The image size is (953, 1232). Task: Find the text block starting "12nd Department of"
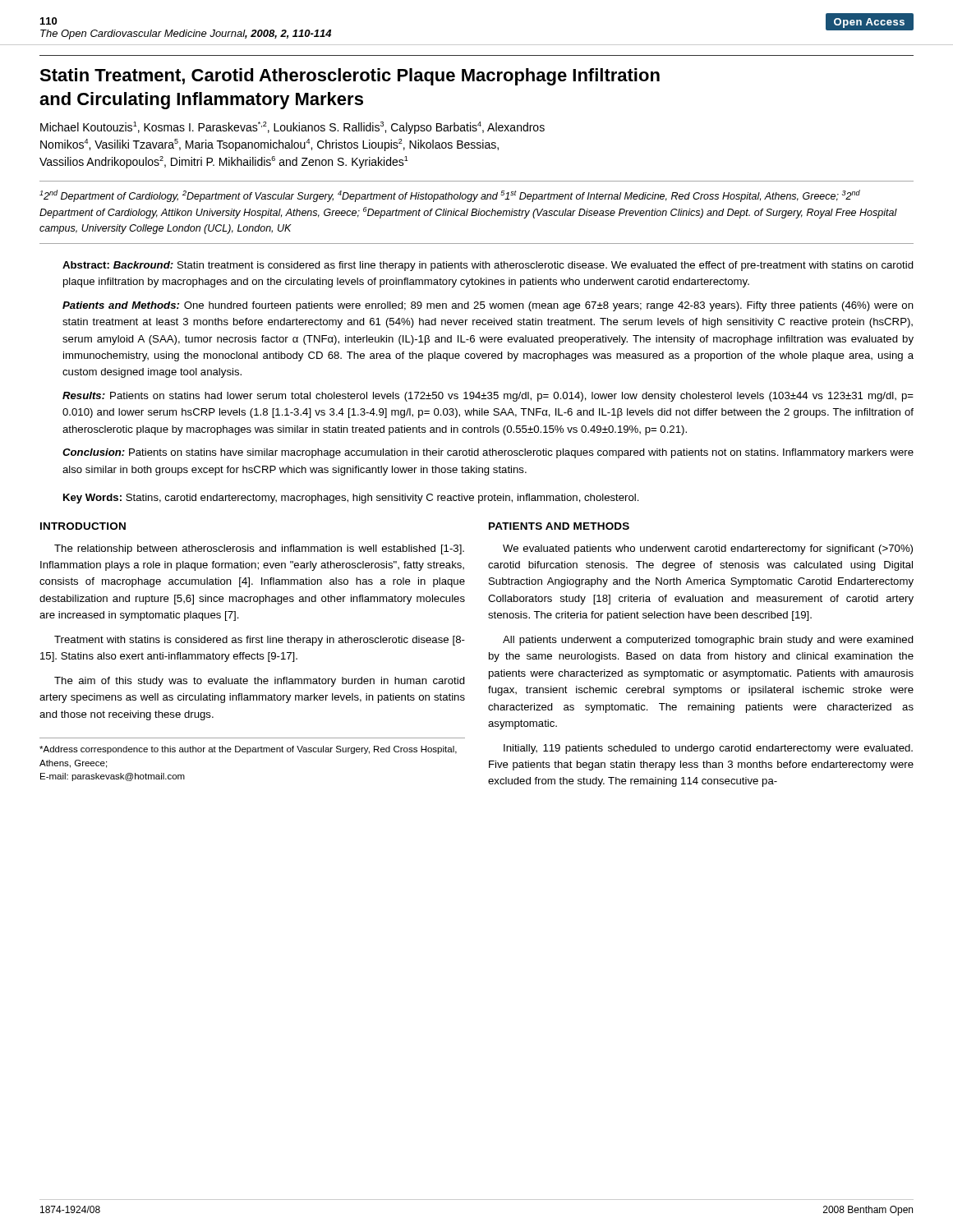[x=468, y=212]
